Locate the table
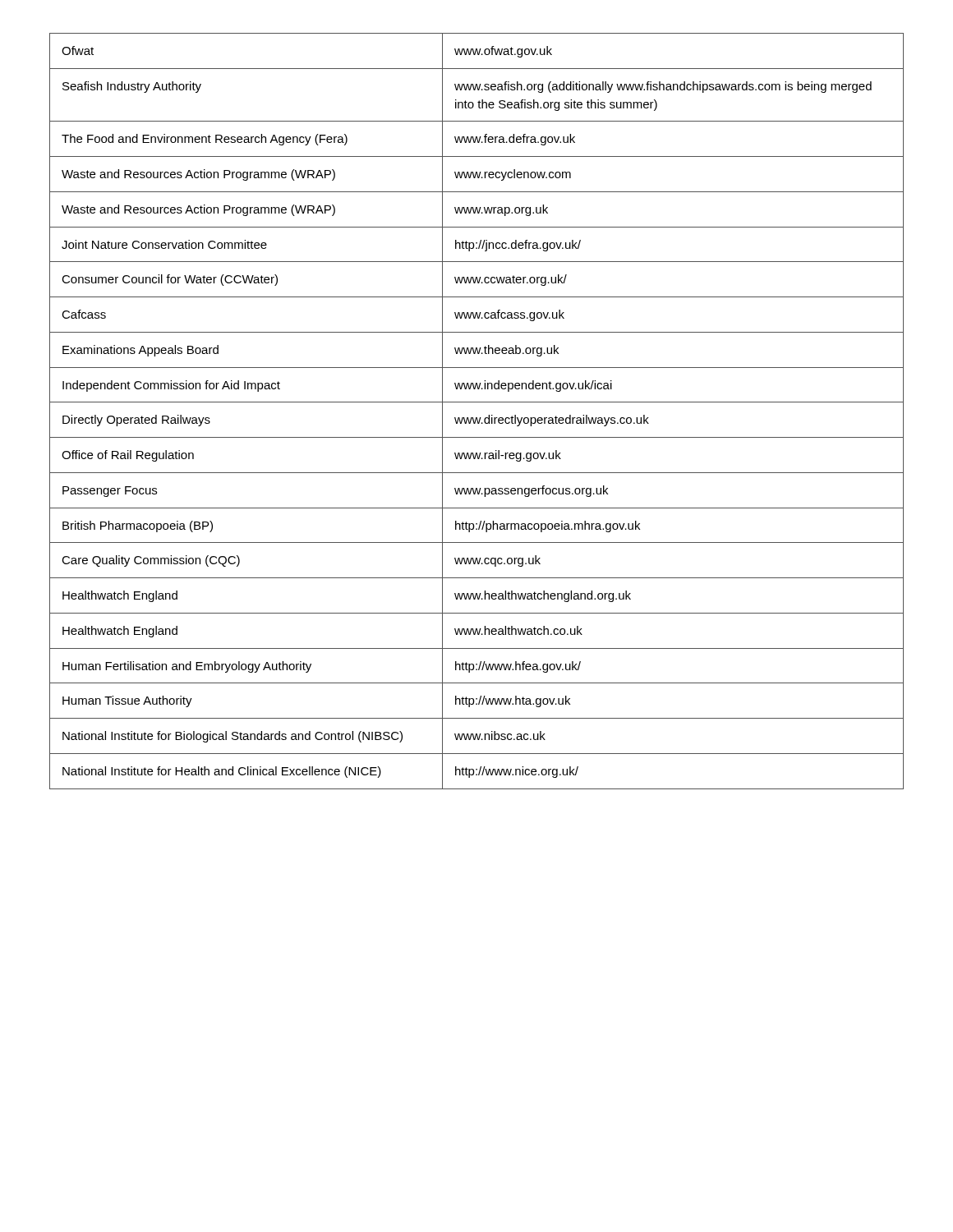 pyautogui.click(x=476, y=411)
